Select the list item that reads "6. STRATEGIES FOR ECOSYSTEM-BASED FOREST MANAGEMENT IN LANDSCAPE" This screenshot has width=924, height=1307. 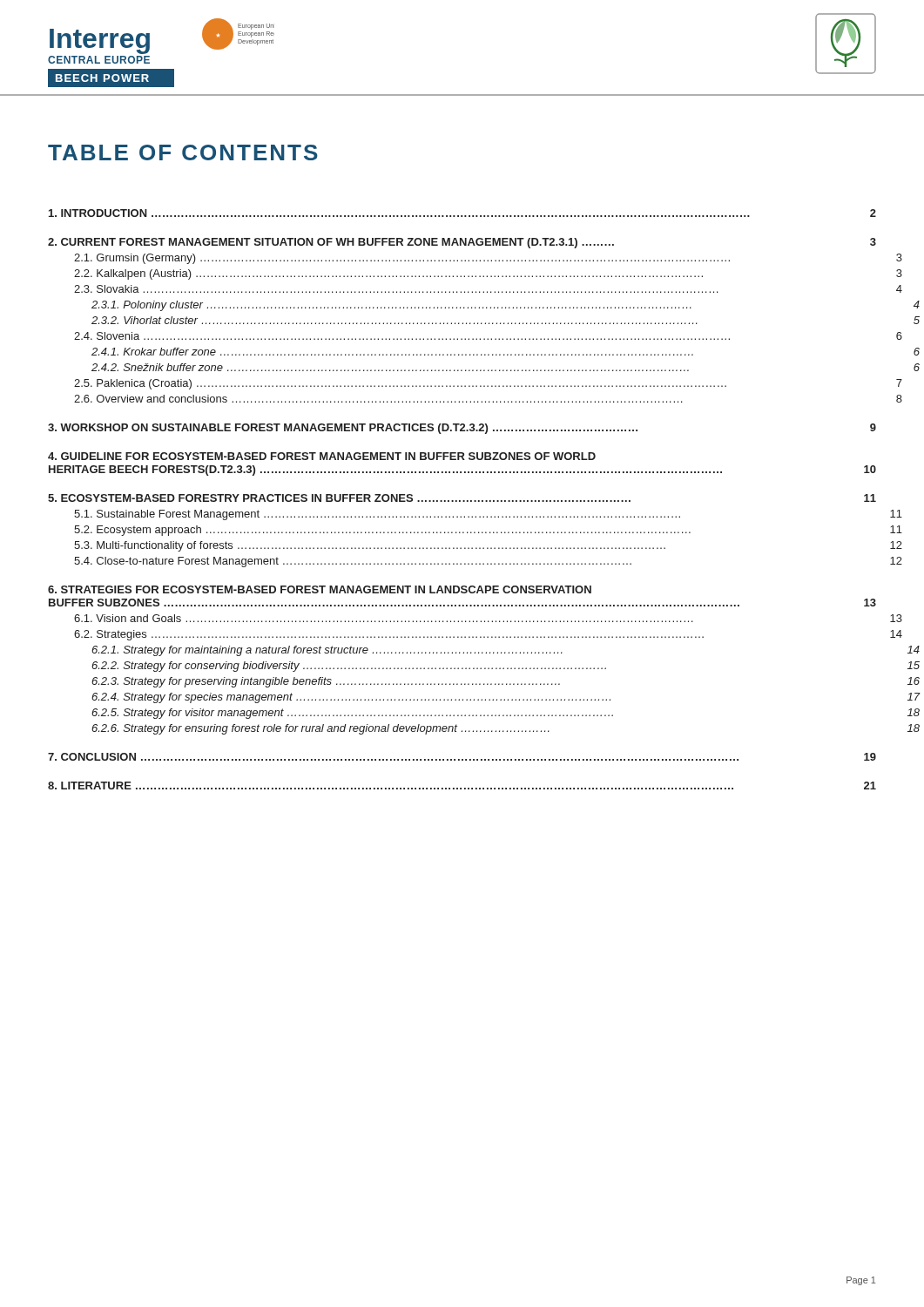pyautogui.click(x=462, y=597)
